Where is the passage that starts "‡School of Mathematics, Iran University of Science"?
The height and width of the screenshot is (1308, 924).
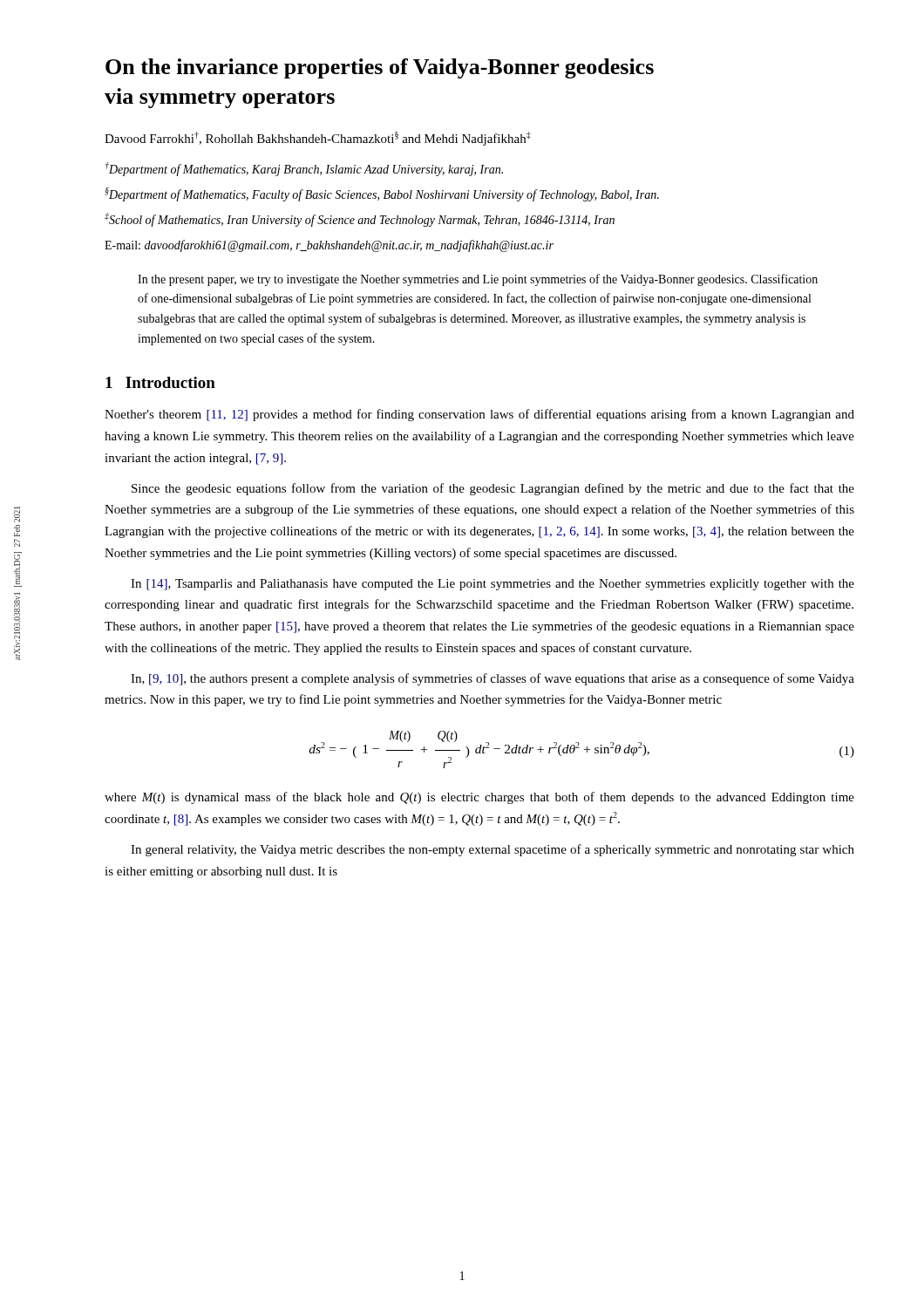tap(360, 219)
